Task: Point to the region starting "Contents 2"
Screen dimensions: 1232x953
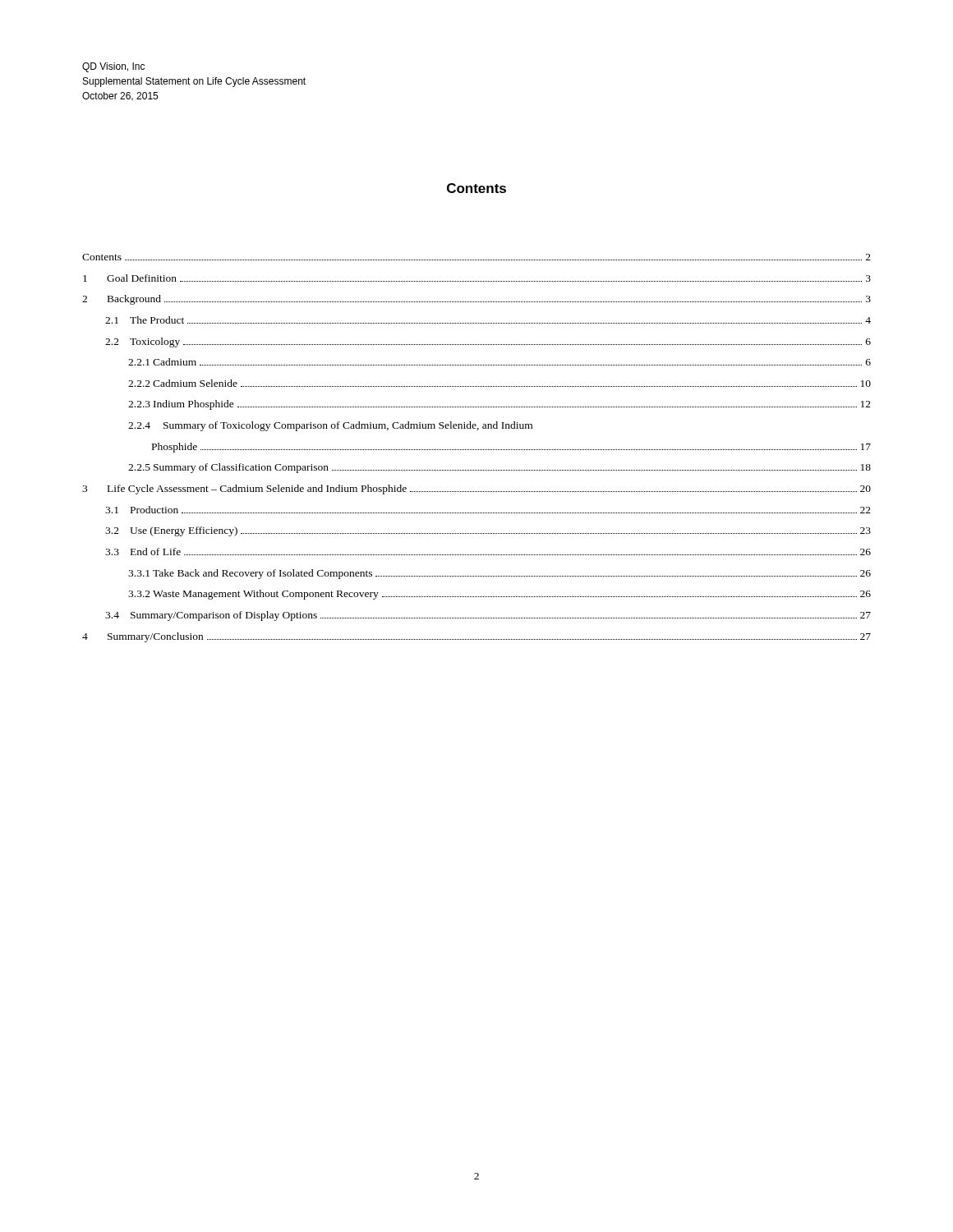Action: (476, 257)
